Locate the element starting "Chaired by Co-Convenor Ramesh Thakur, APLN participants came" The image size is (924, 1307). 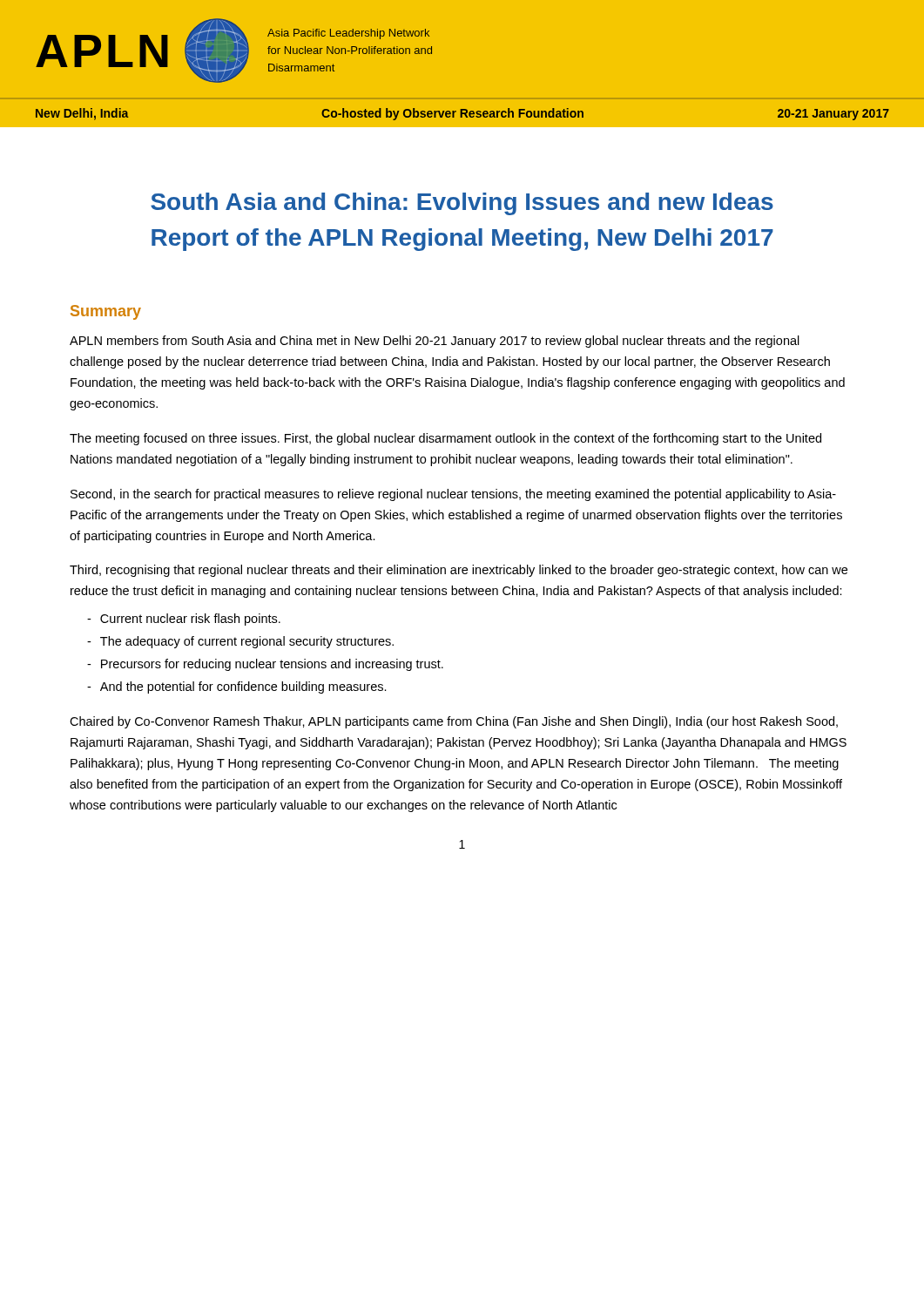click(458, 763)
